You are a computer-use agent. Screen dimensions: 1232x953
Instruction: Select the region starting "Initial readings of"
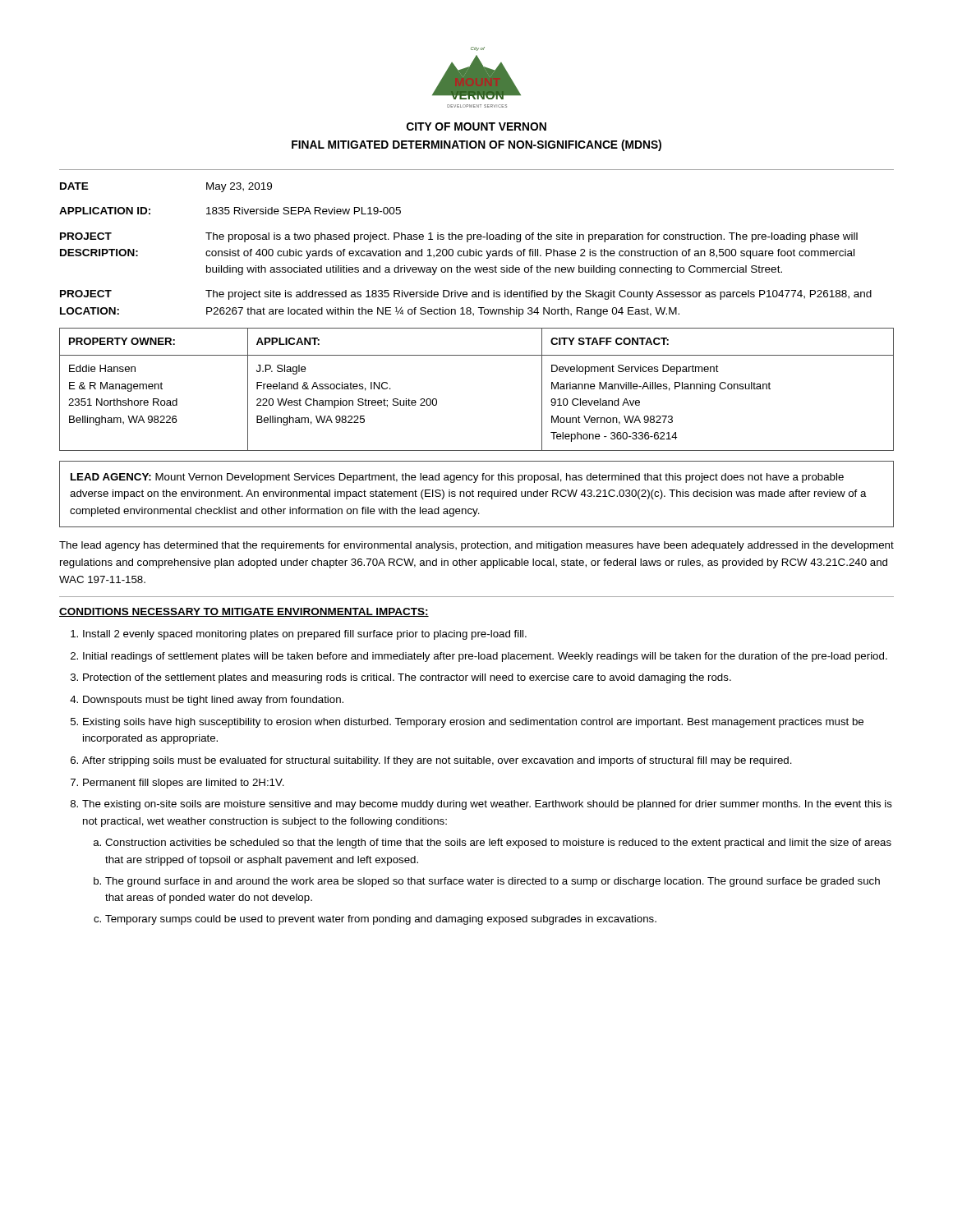pos(485,656)
